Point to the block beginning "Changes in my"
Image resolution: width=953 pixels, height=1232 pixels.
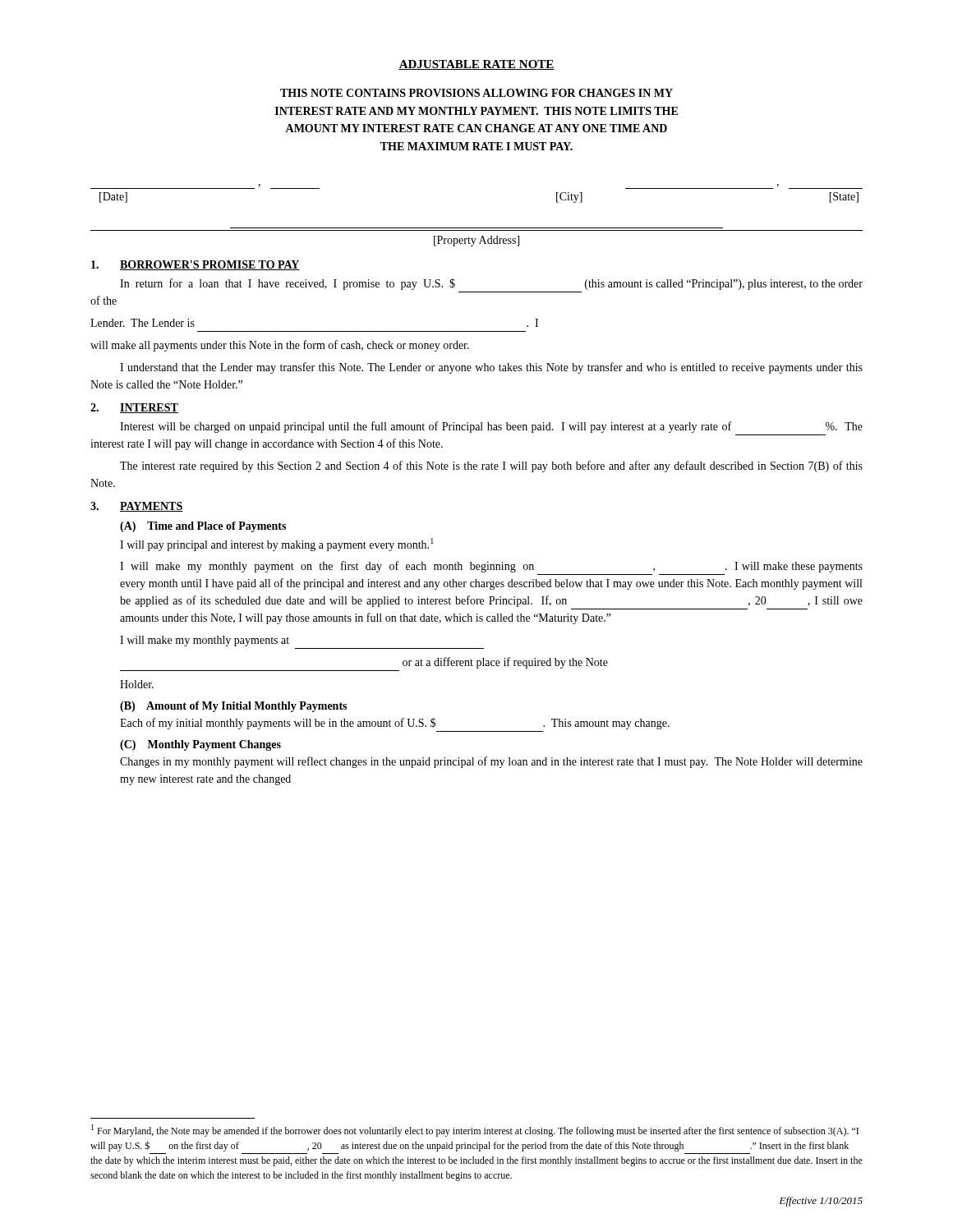point(491,771)
